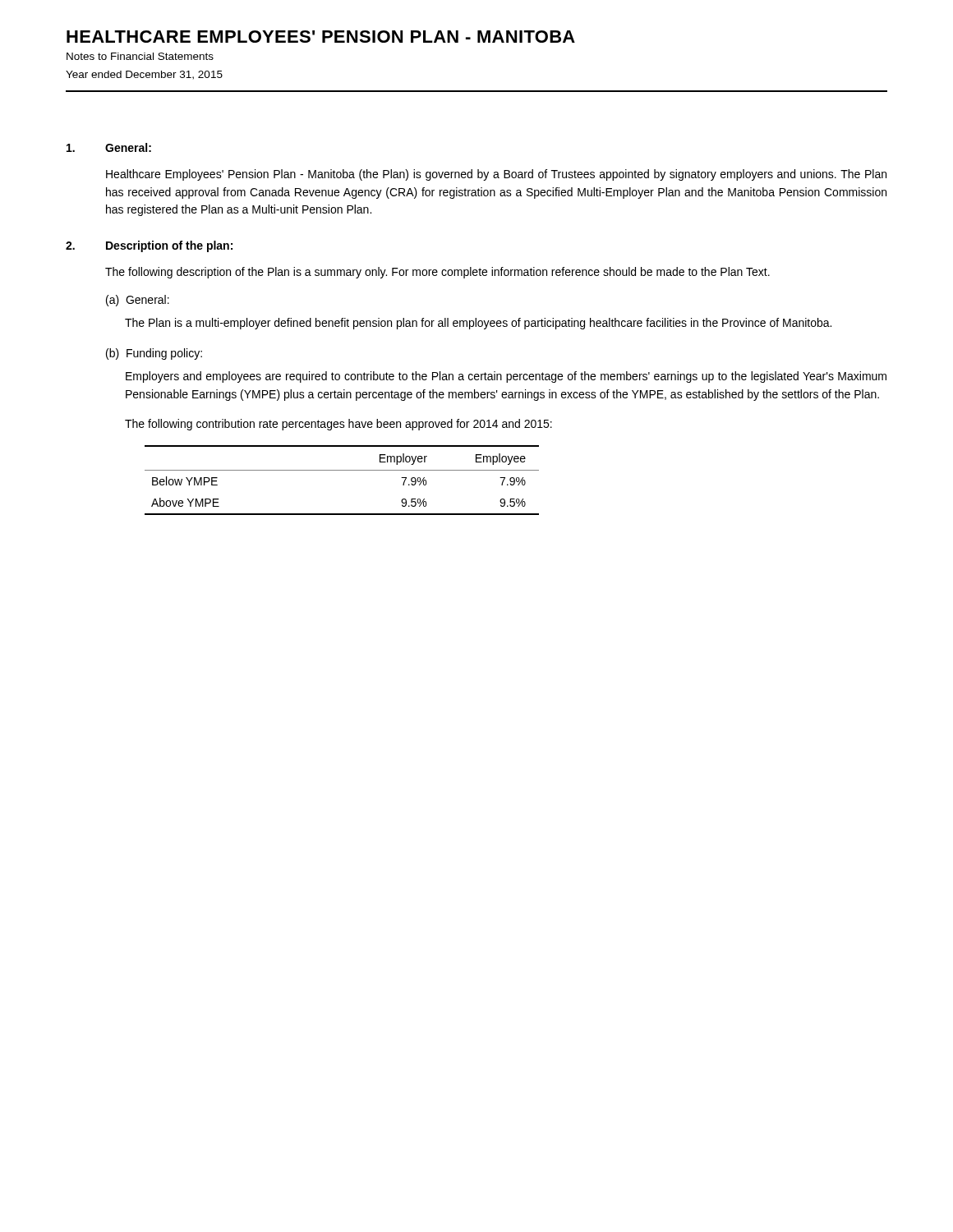Select the passage starting "Notes to Financial Statements"
Screen dimensions: 1232x953
coord(140,56)
